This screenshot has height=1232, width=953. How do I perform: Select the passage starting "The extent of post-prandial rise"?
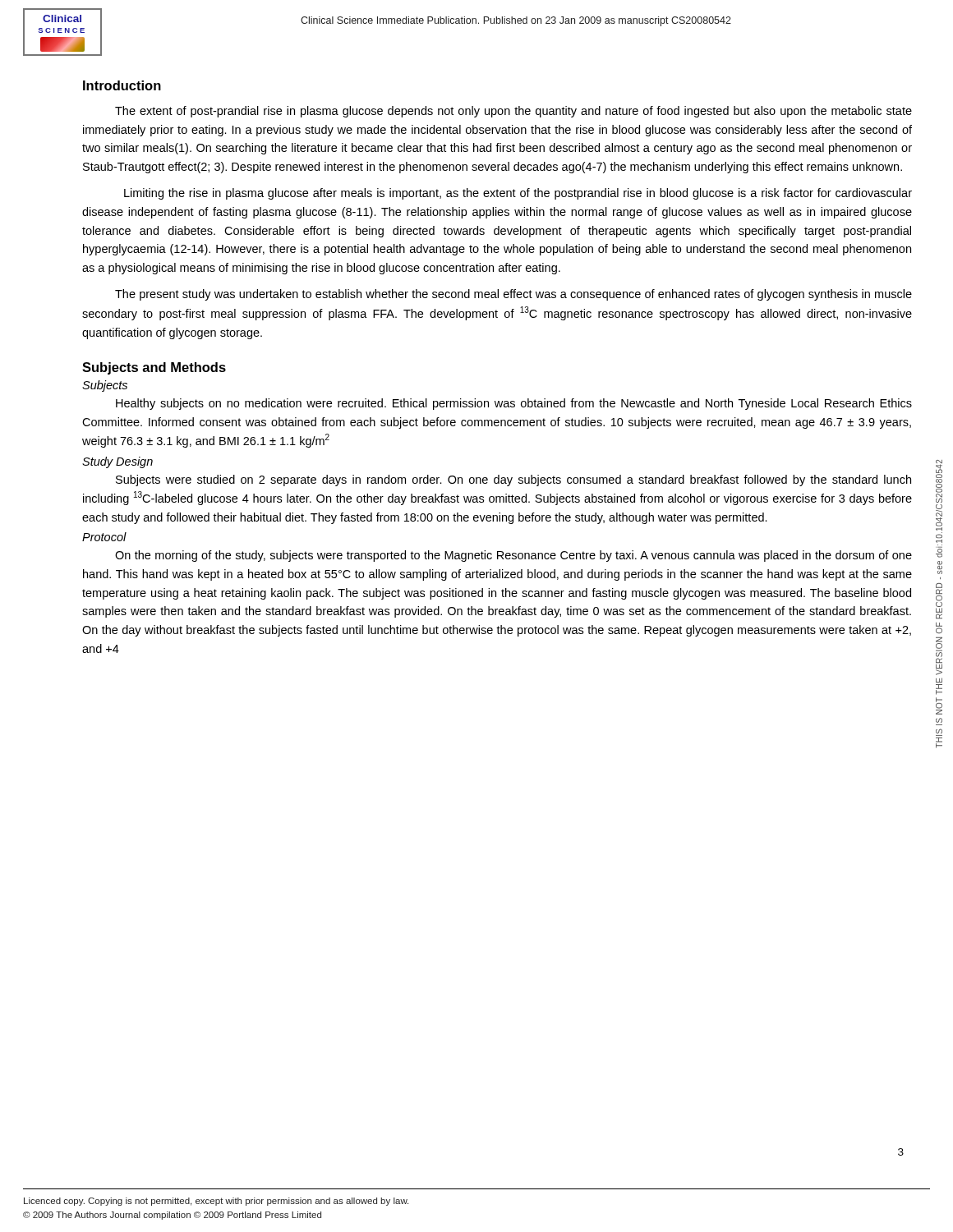497,139
